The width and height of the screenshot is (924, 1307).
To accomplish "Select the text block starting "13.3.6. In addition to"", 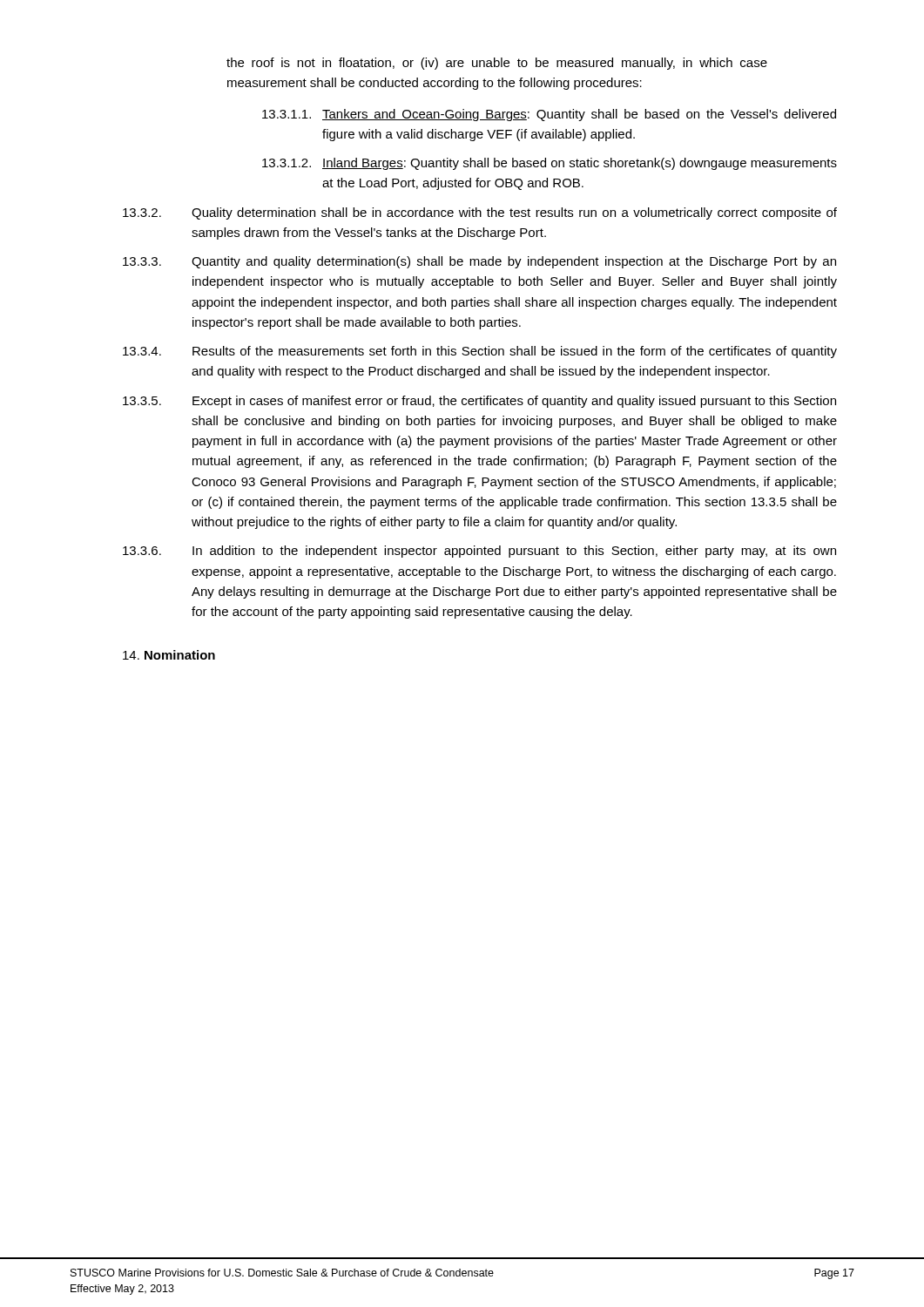I will 479,581.
